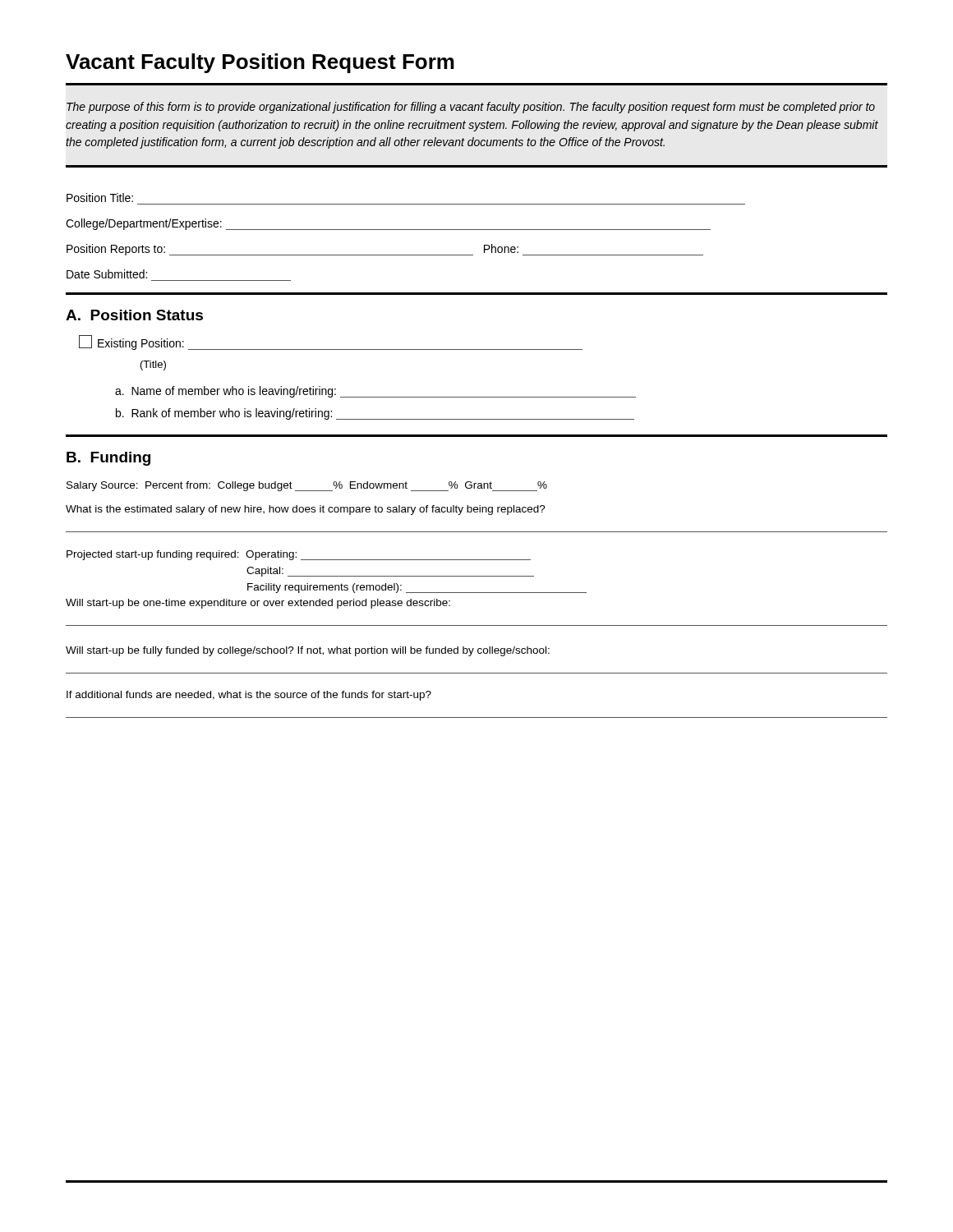The width and height of the screenshot is (953, 1232).
Task: Locate the block of text that opens with "The purpose of this"
Action: pos(472,125)
